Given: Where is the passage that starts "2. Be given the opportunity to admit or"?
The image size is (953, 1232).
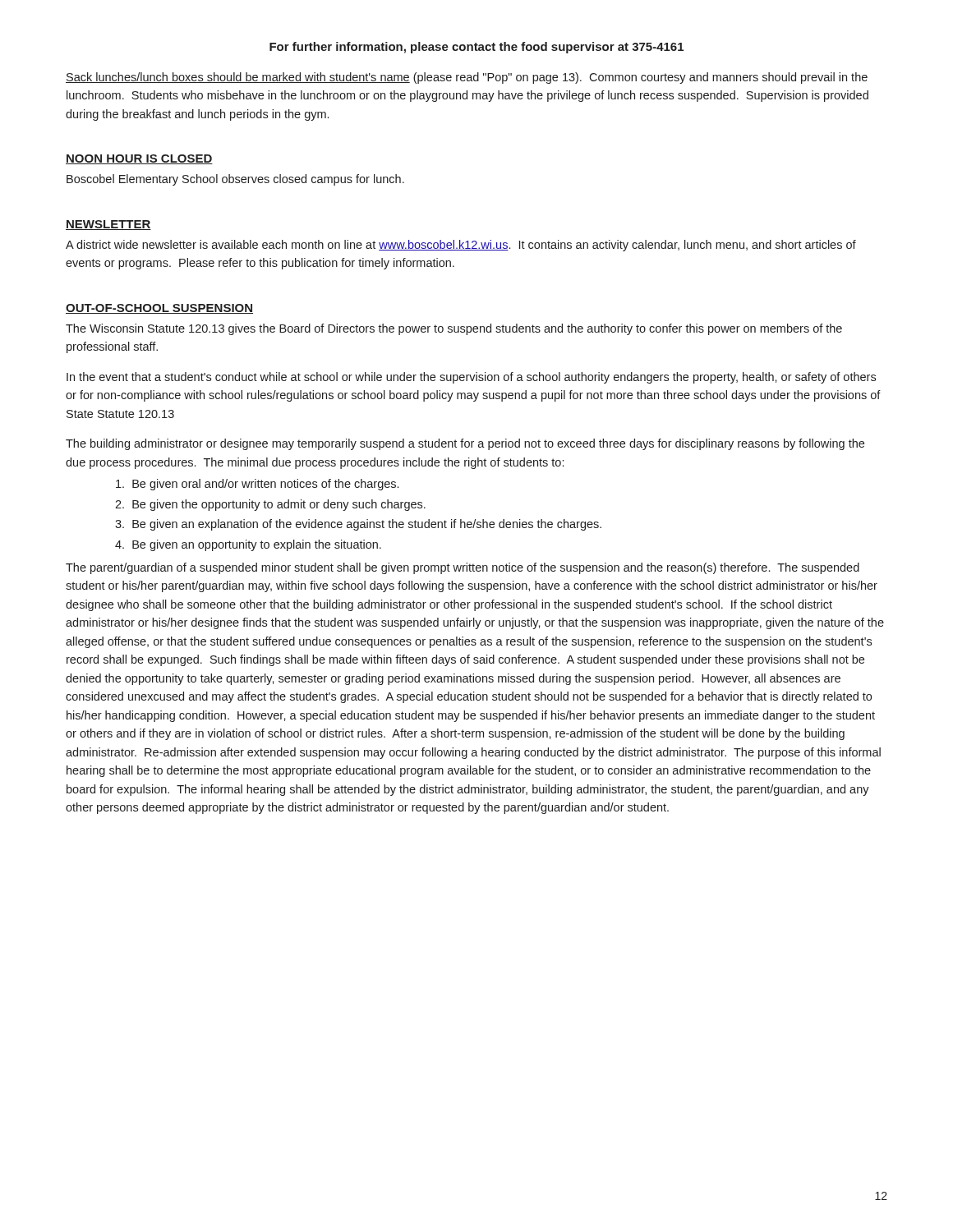Looking at the screenshot, I should pyautogui.click(x=271, y=504).
